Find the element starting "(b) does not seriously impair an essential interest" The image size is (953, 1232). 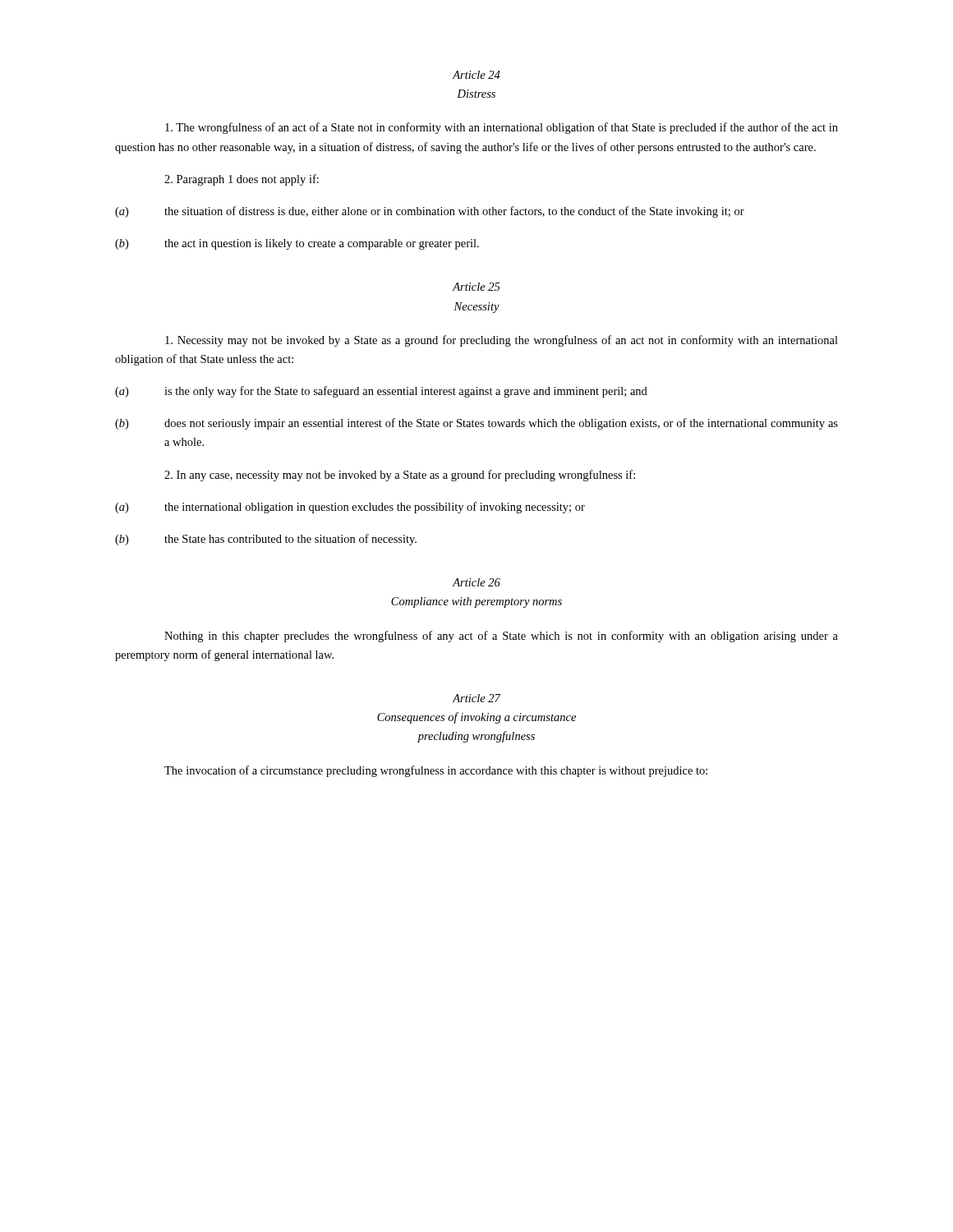[476, 433]
